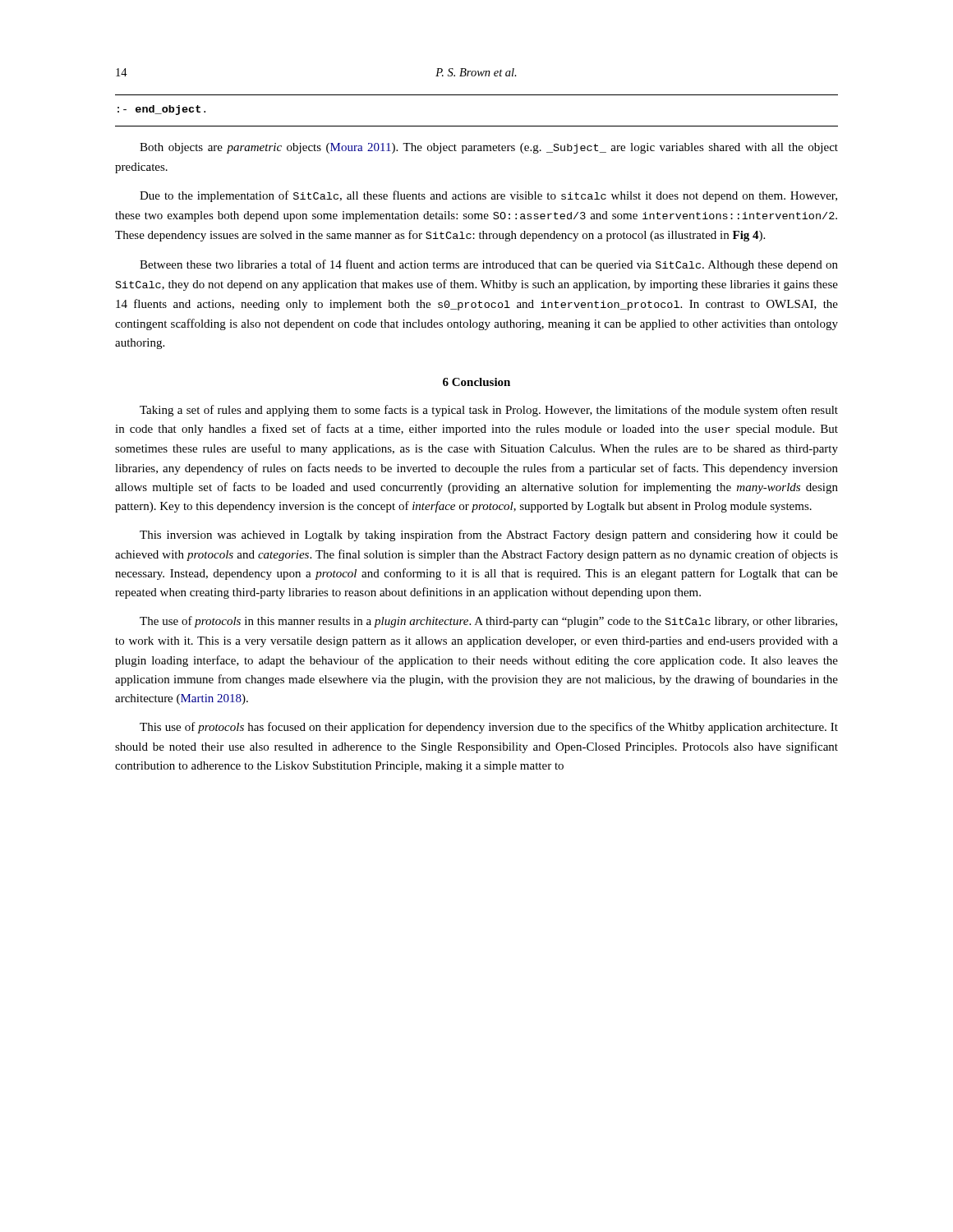Screen dimensions: 1232x953
Task: Select the block starting ":- end_object."
Action: coord(162,110)
